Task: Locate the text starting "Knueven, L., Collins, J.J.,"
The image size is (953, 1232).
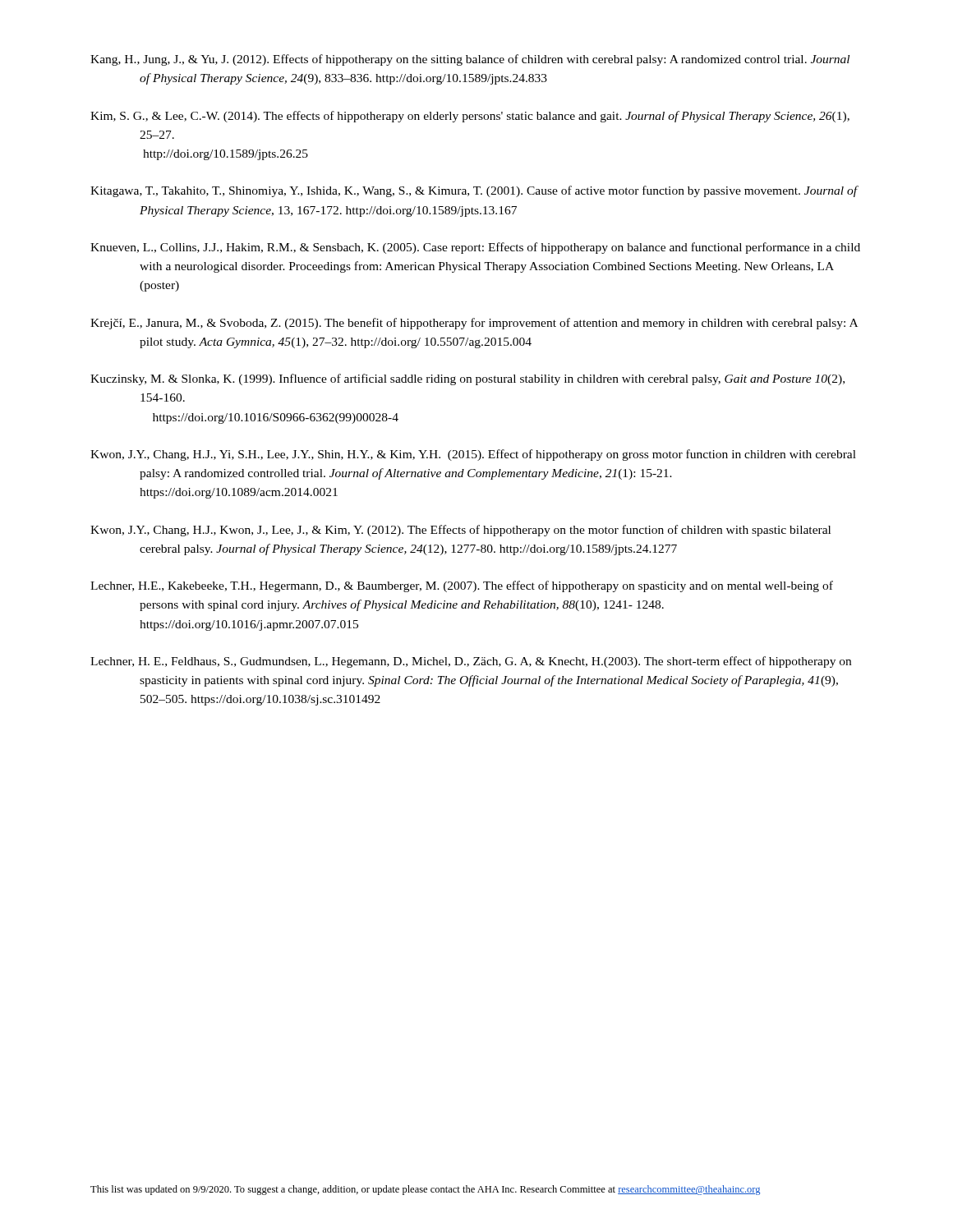Action: pyautogui.click(x=475, y=266)
